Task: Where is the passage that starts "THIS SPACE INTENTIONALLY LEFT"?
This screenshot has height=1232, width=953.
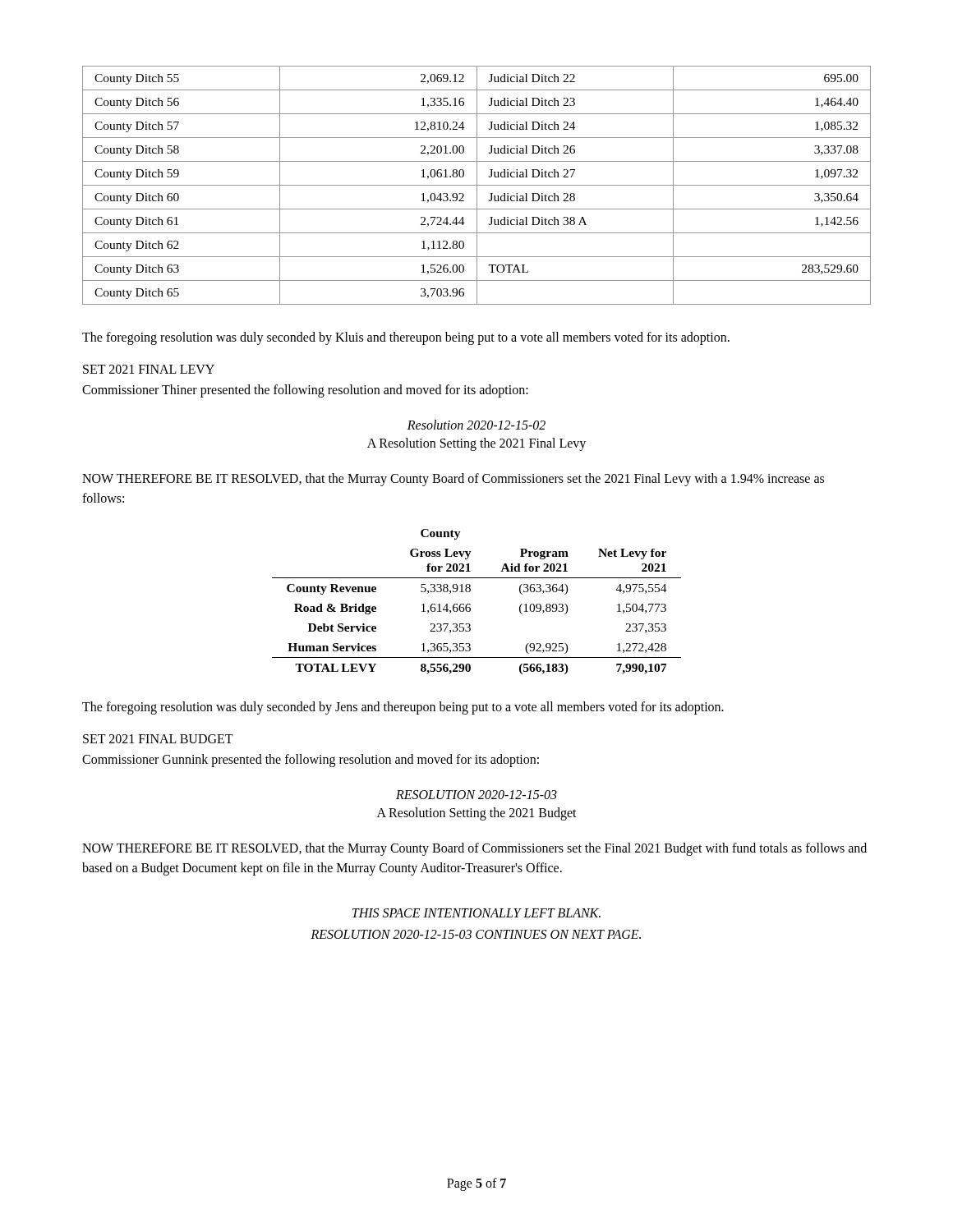Action: 476,924
